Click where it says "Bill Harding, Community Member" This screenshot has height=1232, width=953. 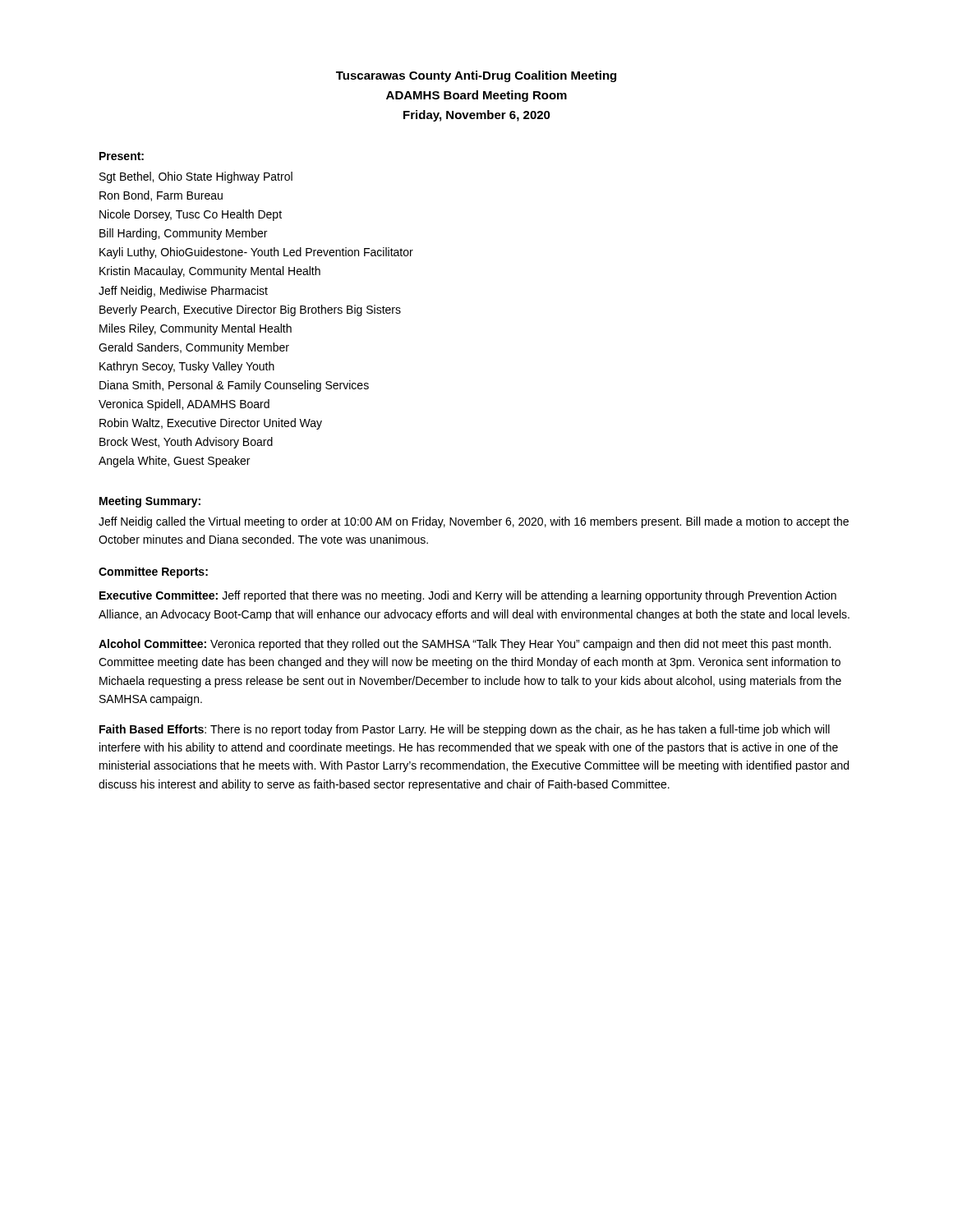coord(183,234)
